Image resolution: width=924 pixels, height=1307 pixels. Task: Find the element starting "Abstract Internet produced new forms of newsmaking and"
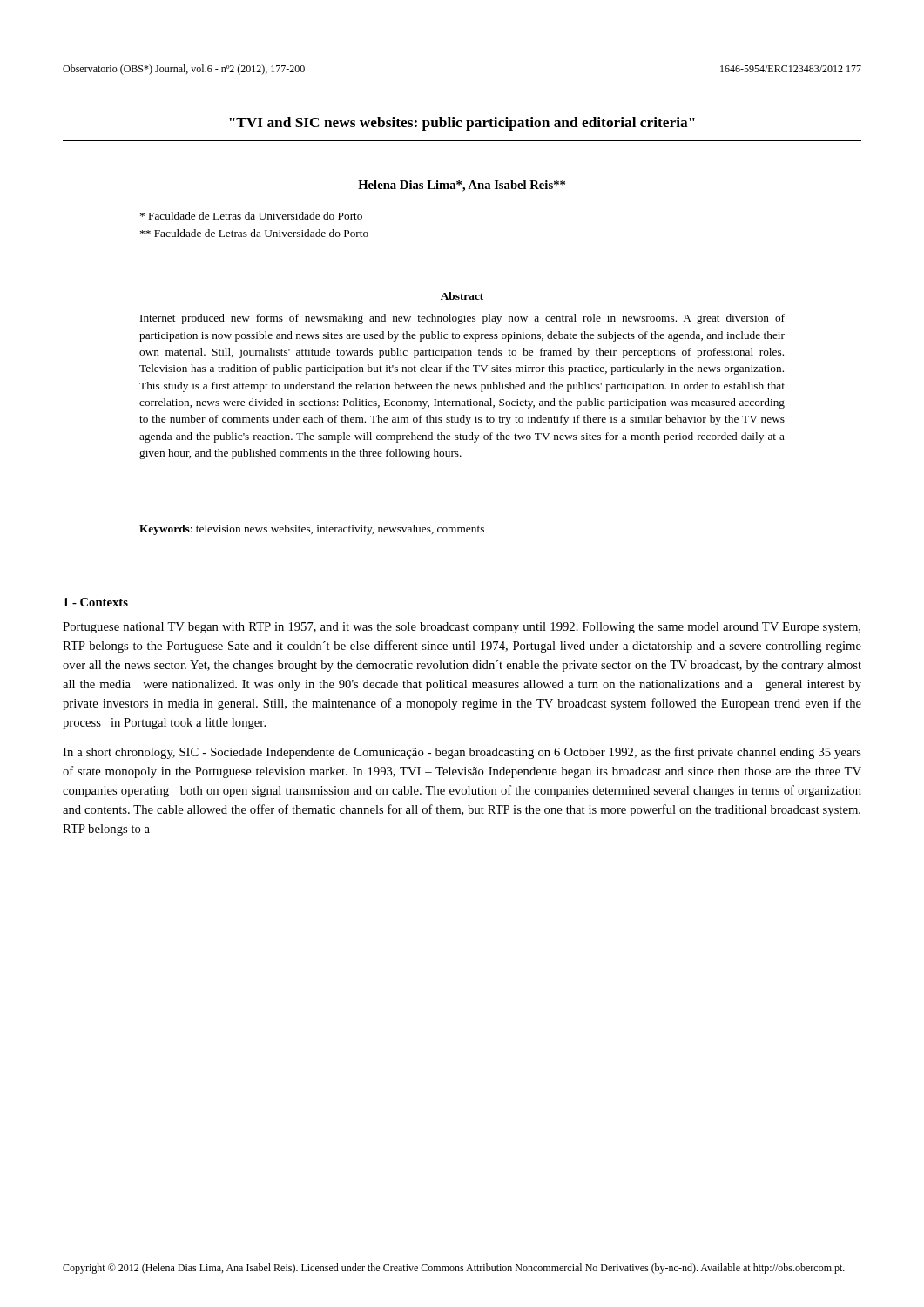pyautogui.click(x=462, y=373)
